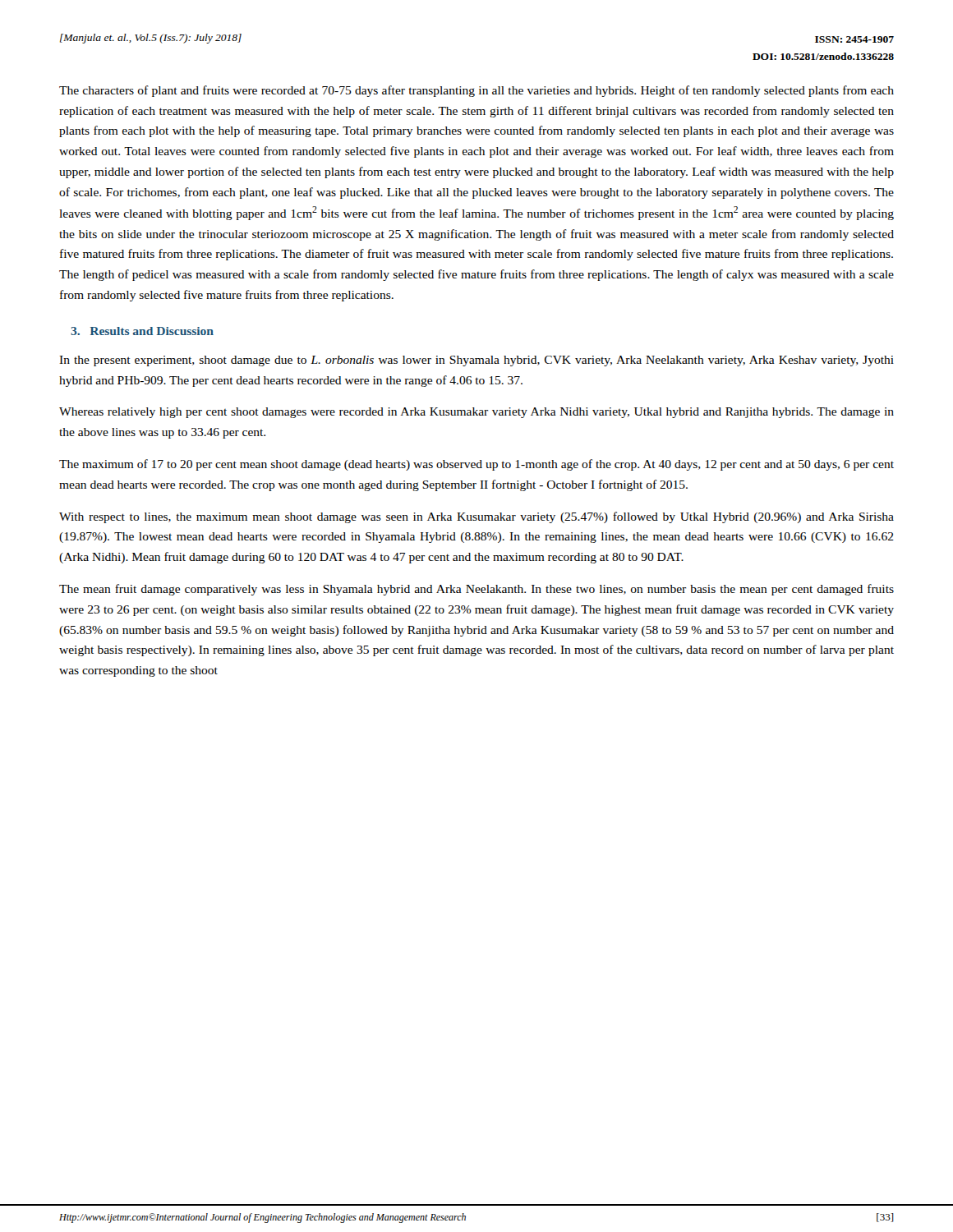
Task: Locate the block starting "3. Results and Discussion"
Action: [x=142, y=330]
